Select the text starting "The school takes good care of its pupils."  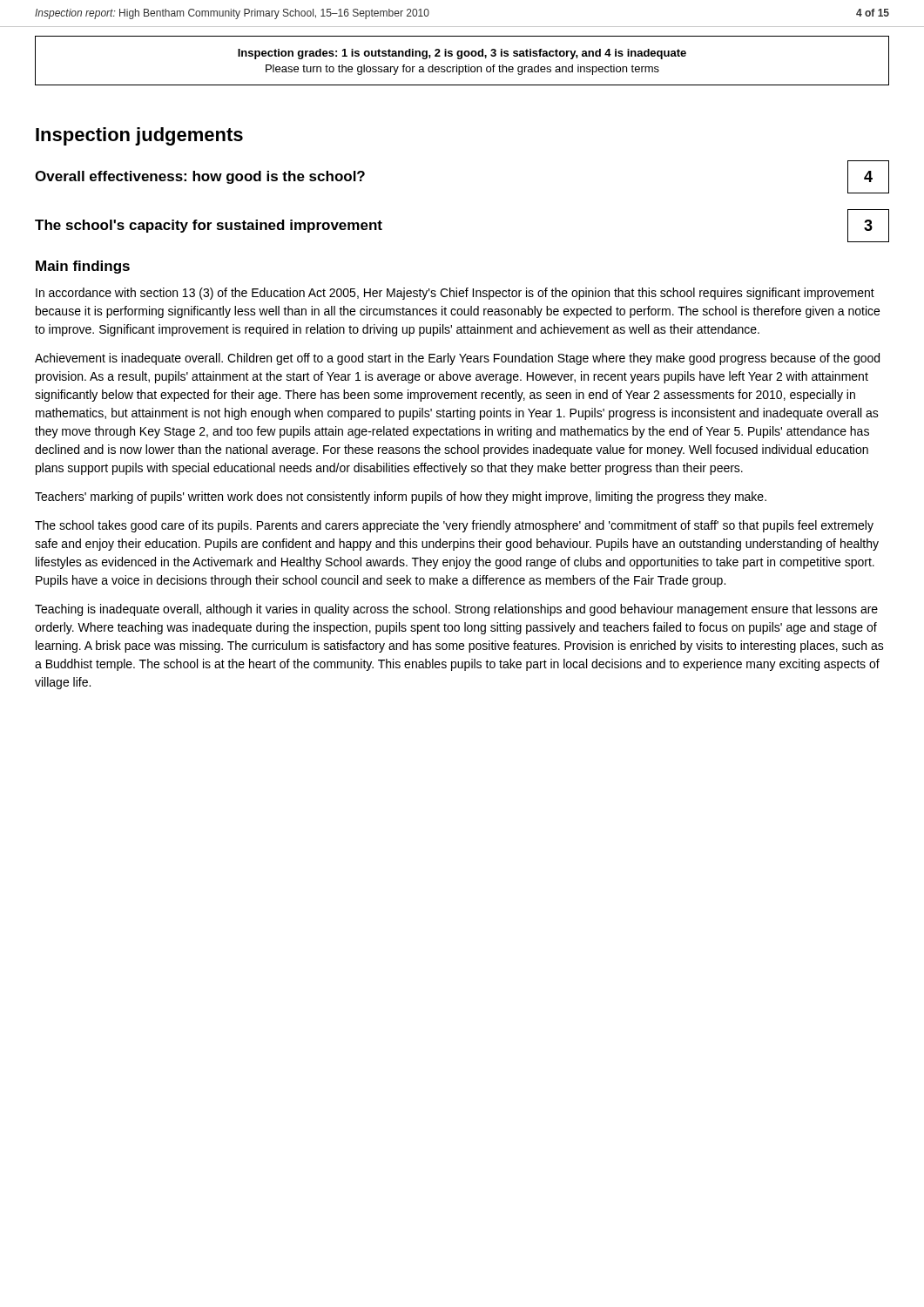click(457, 553)
